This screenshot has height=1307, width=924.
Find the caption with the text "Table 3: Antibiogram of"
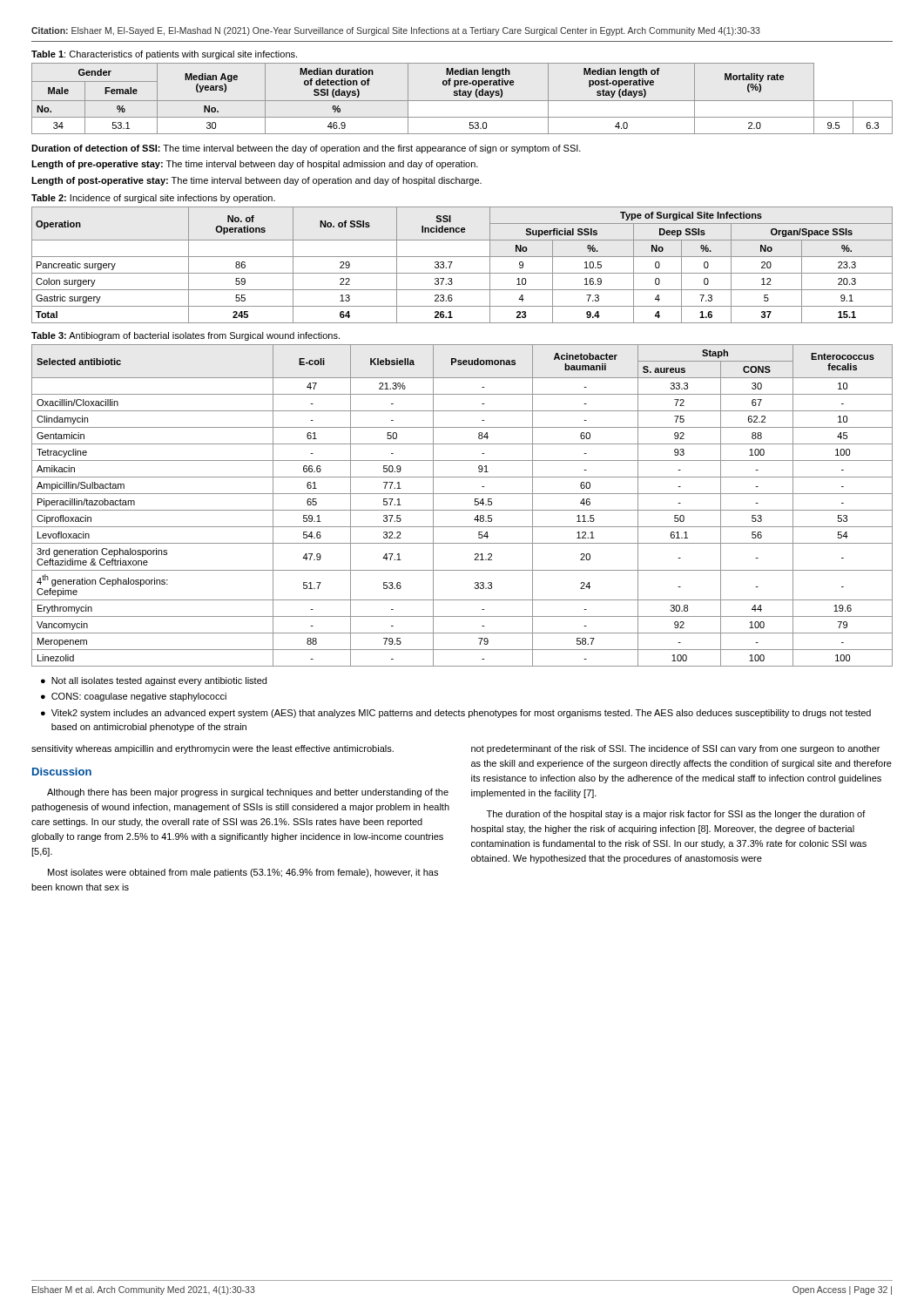pyautogui.click(x=186, y=336)
